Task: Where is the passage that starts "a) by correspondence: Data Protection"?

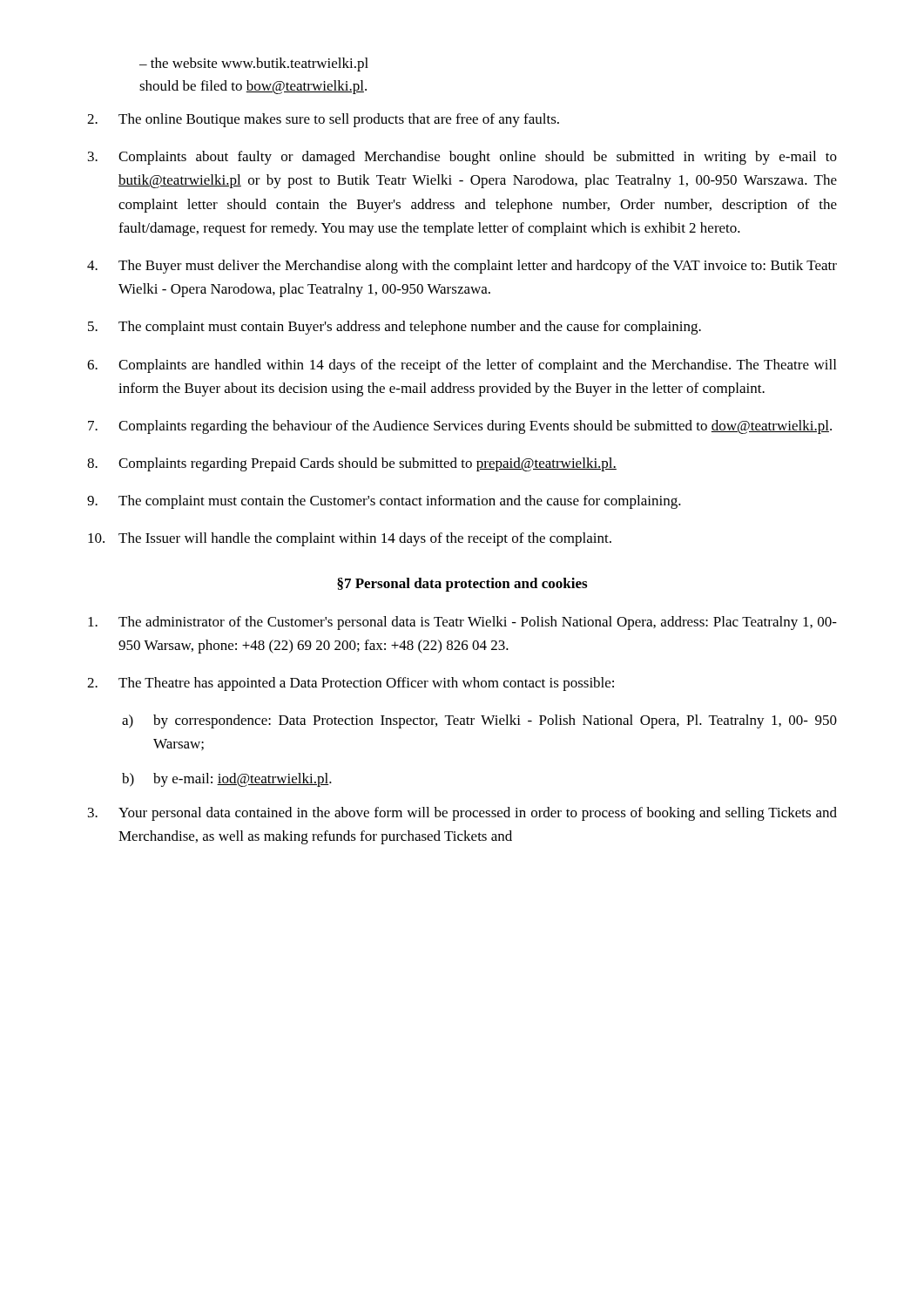Action: (x=479, y=732)
